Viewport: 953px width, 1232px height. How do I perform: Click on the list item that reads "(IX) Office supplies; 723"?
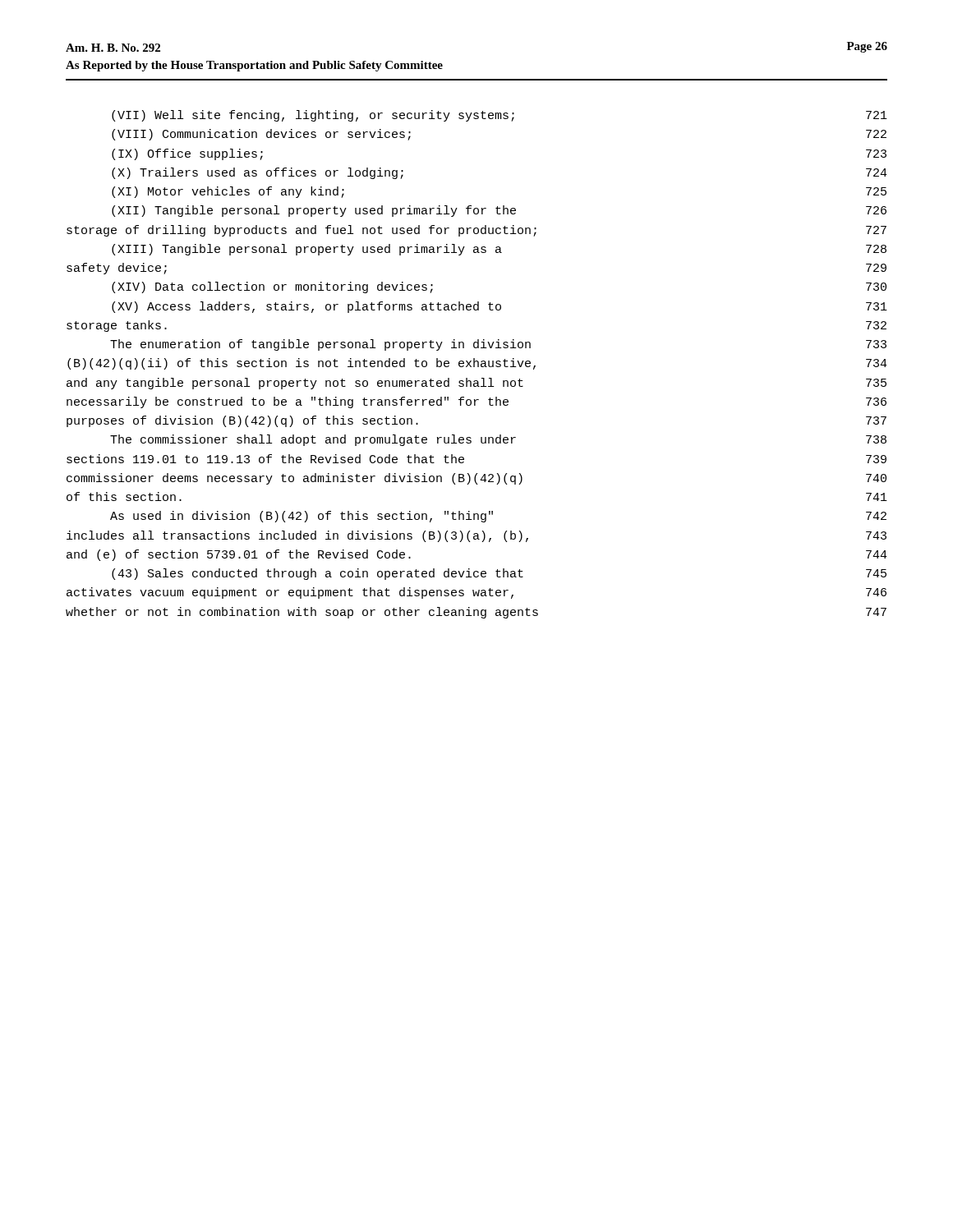188,154
